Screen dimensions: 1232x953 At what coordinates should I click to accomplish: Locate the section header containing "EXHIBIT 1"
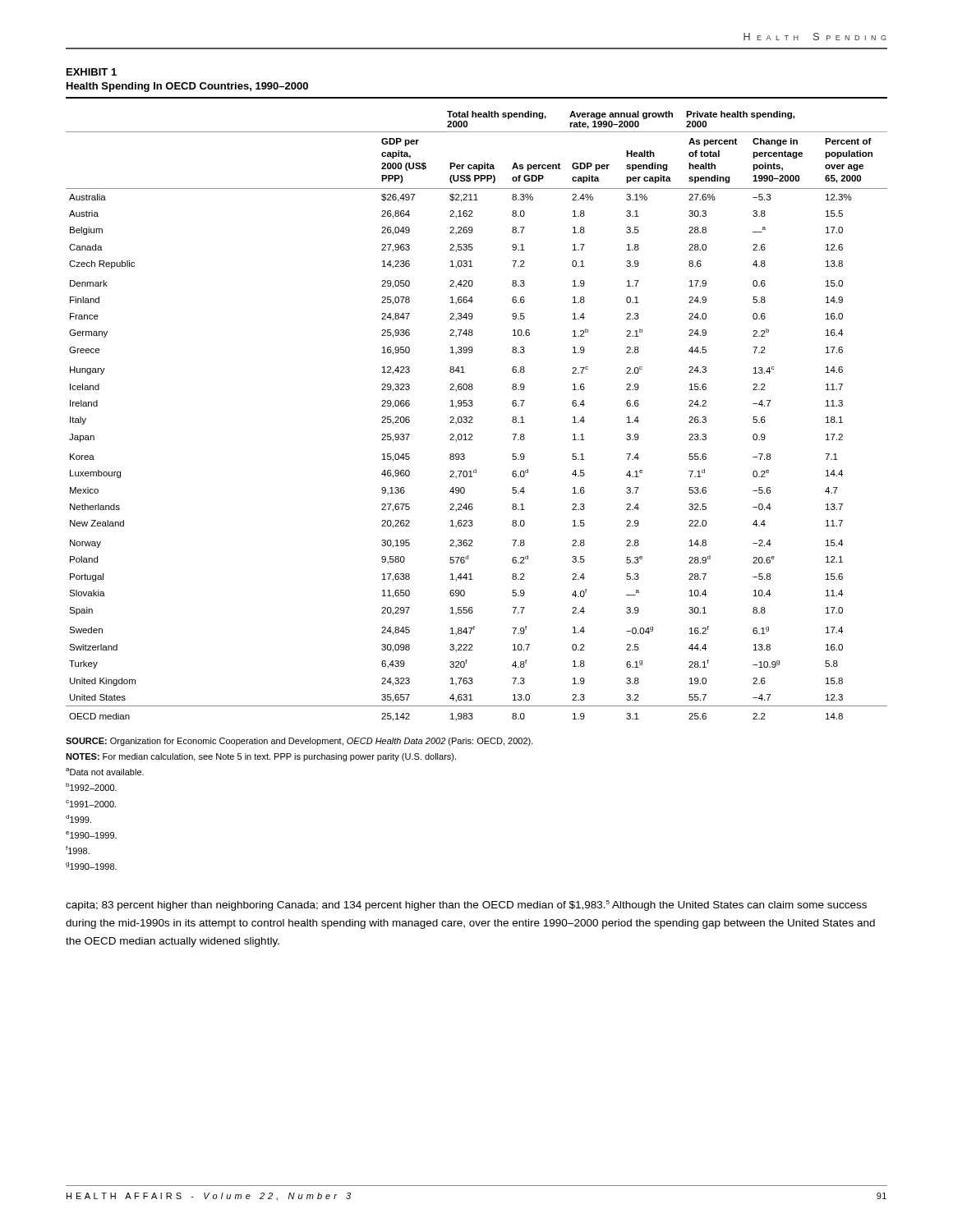click(x=91, y=72)
